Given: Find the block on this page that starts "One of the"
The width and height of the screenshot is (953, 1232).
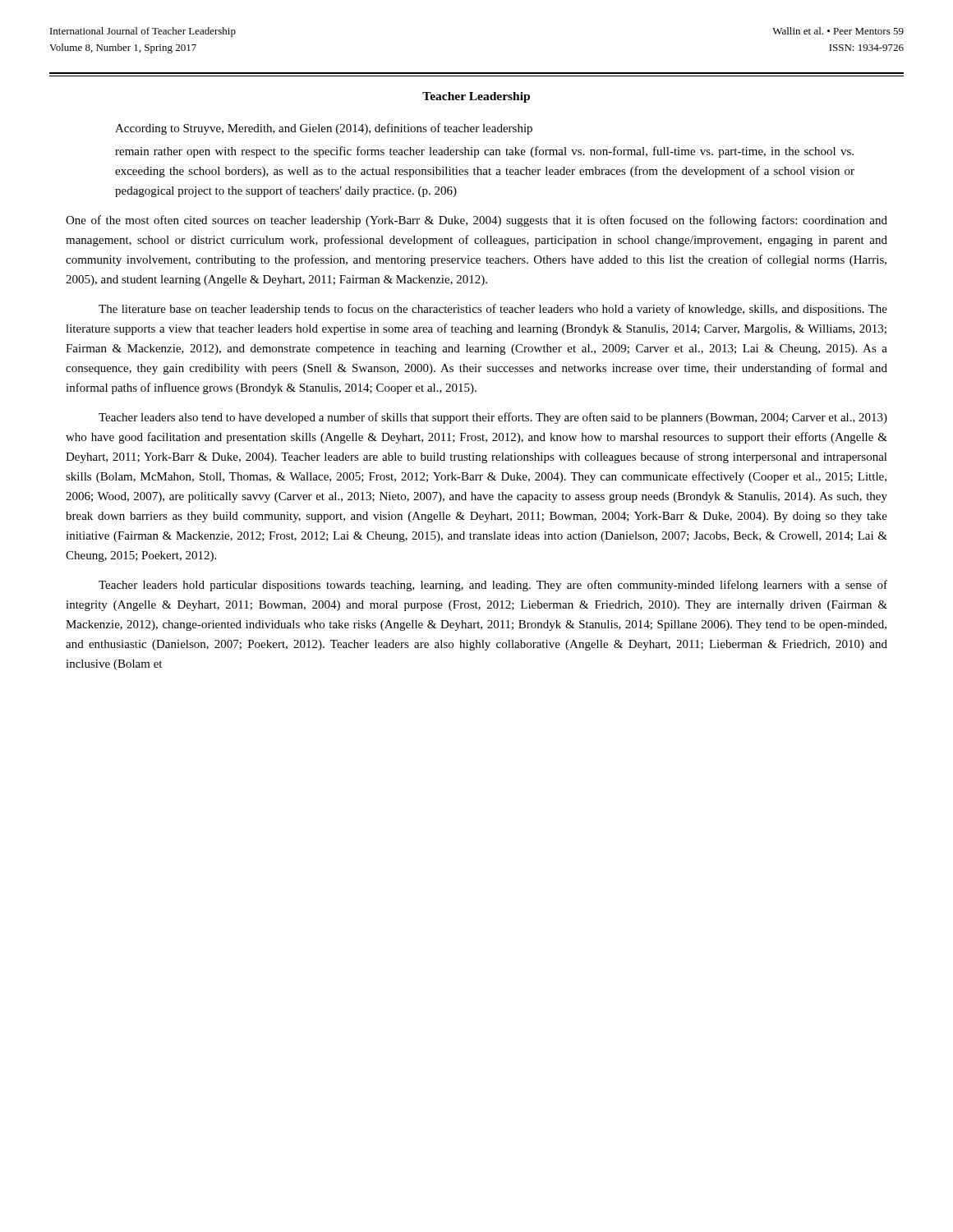Looking at the screenshot, I should pyautogui.click(x=476, y=442).
